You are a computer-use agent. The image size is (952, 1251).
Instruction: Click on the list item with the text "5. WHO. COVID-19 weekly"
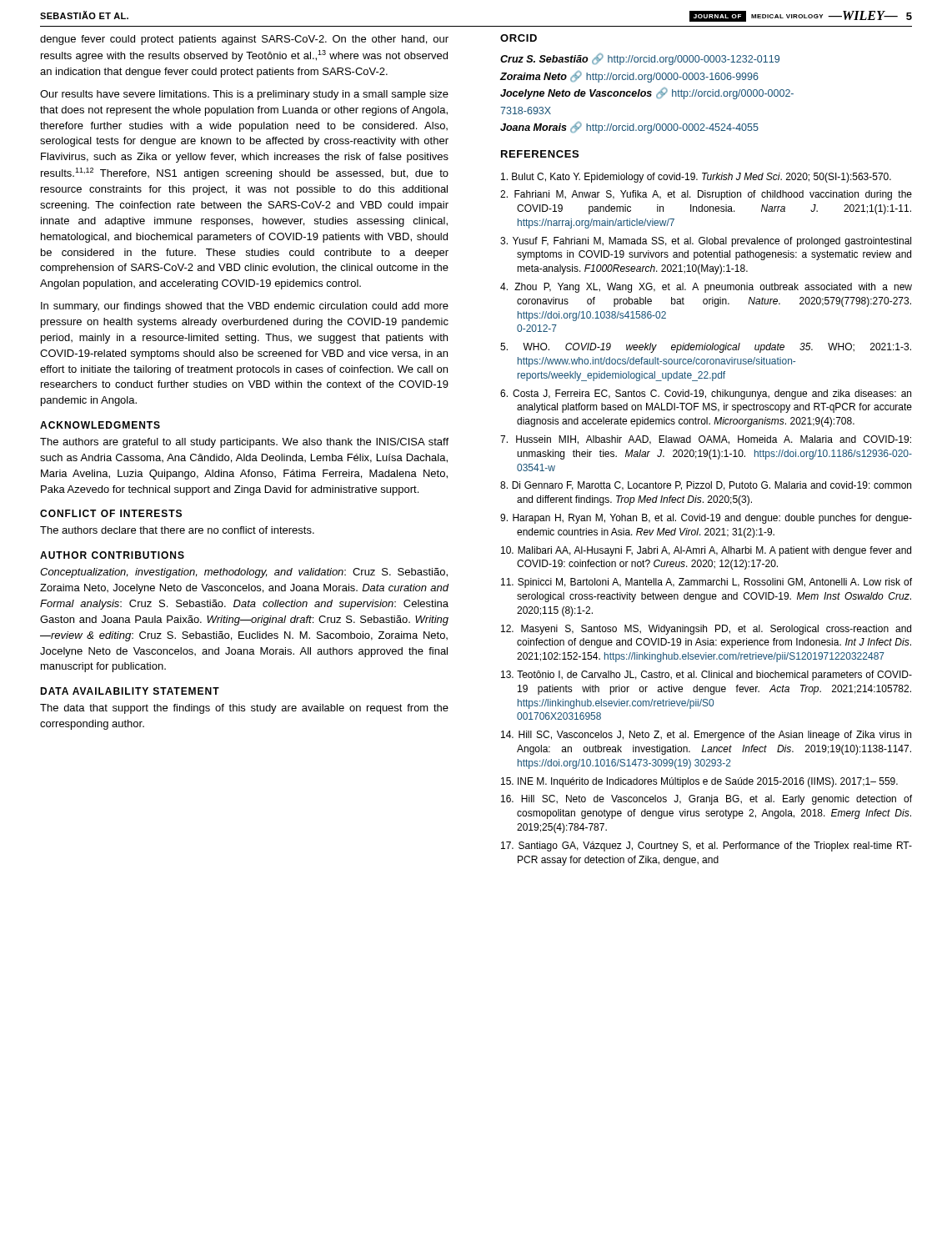706,361
